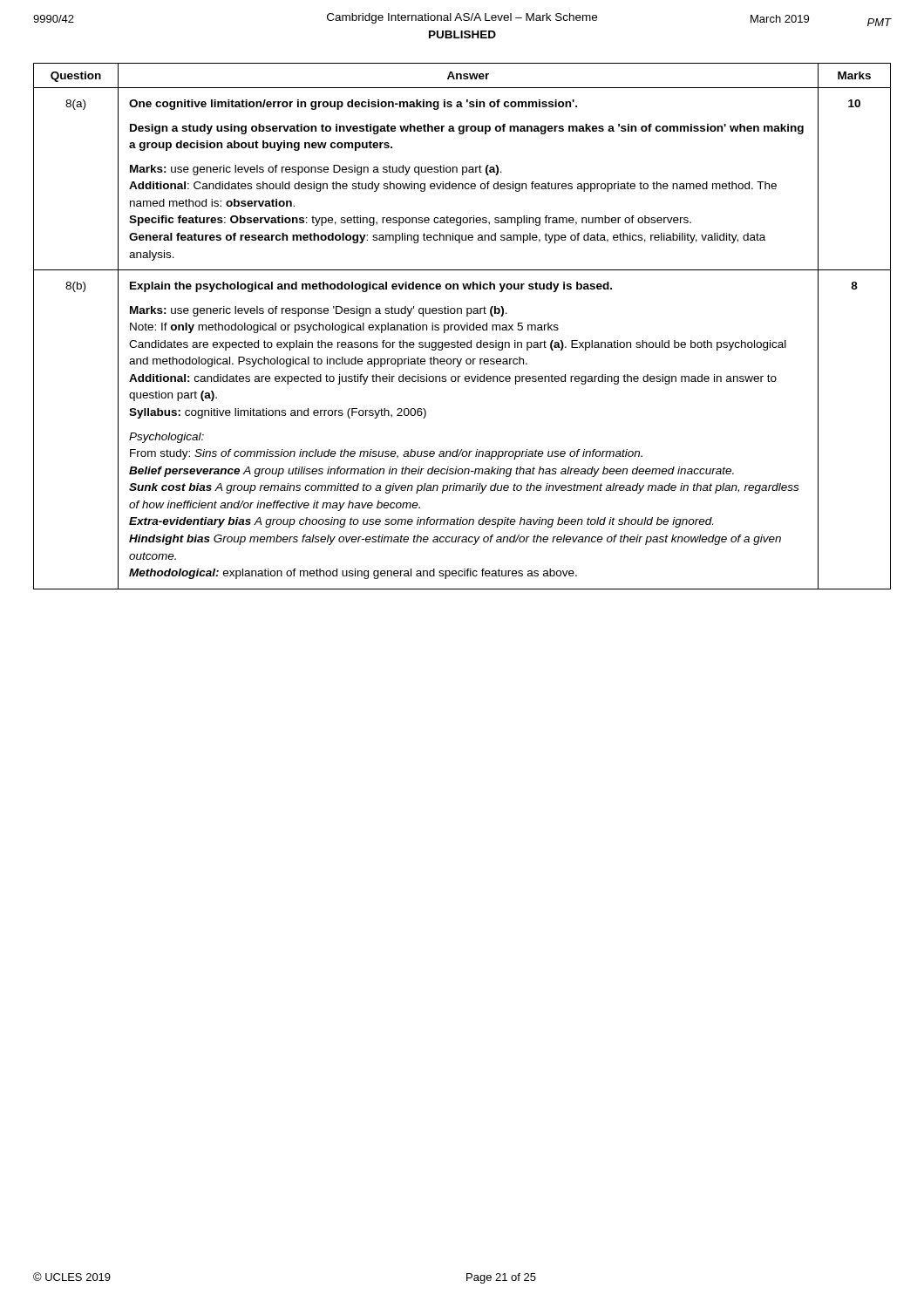Click on the table containing "Explain the psychological"
924x1308 pixels.
coord(462,326)
